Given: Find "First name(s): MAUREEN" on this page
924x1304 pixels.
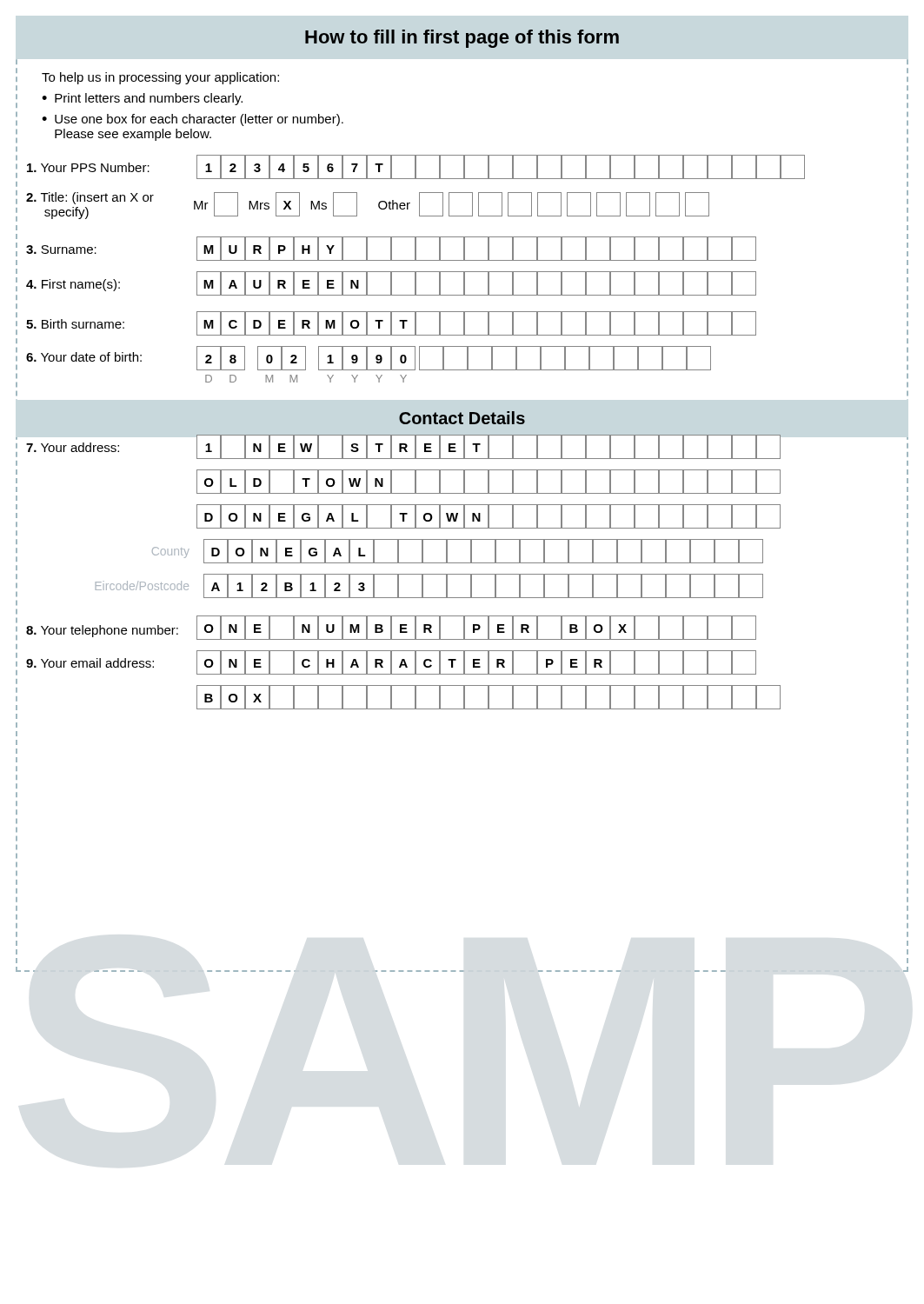Looking at the screenshot, I should [x=391, y=283].
